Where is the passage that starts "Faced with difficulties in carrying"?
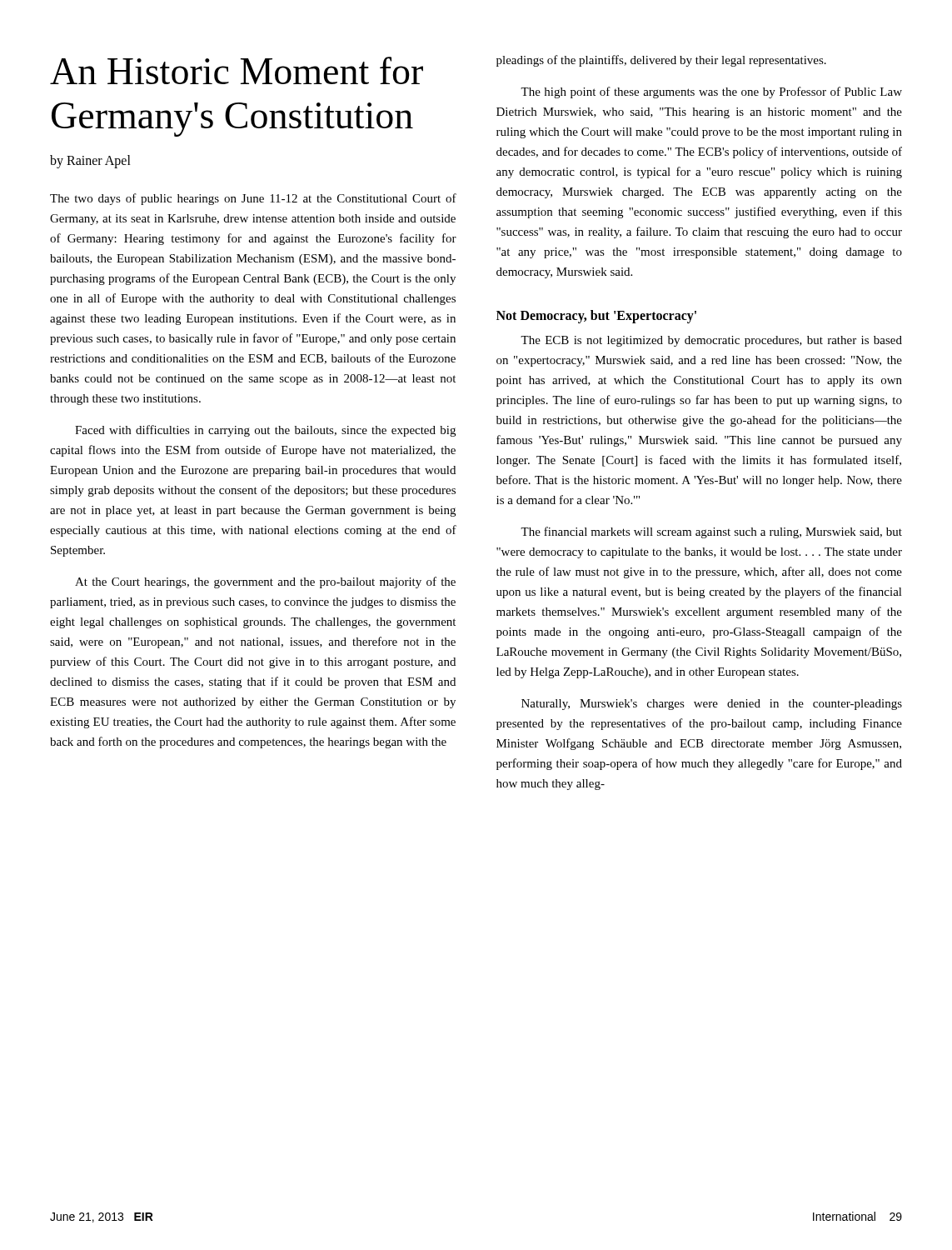952x1250 pixels. (253, 490)
